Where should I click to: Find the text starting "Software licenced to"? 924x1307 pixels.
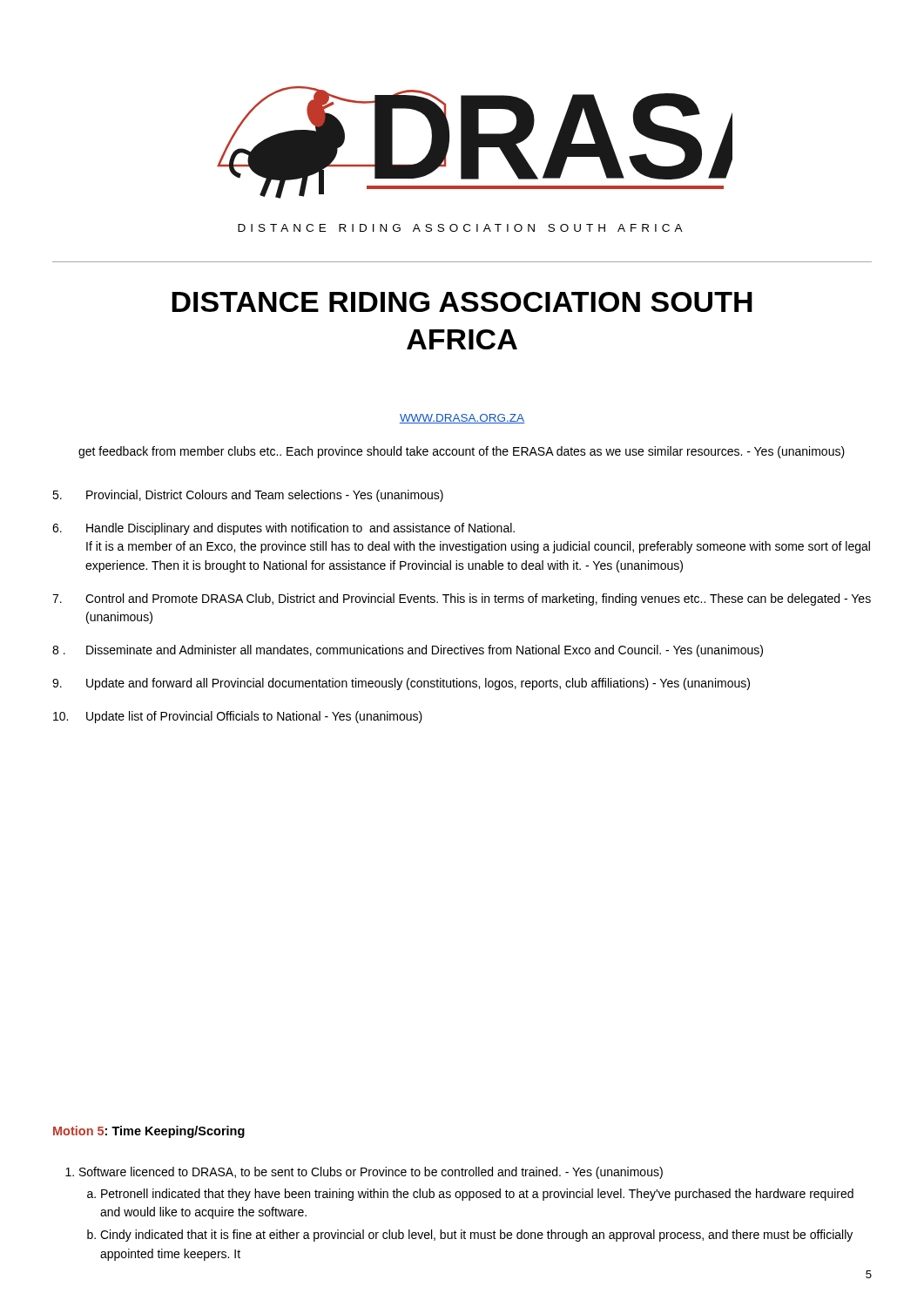(364, 1173)
